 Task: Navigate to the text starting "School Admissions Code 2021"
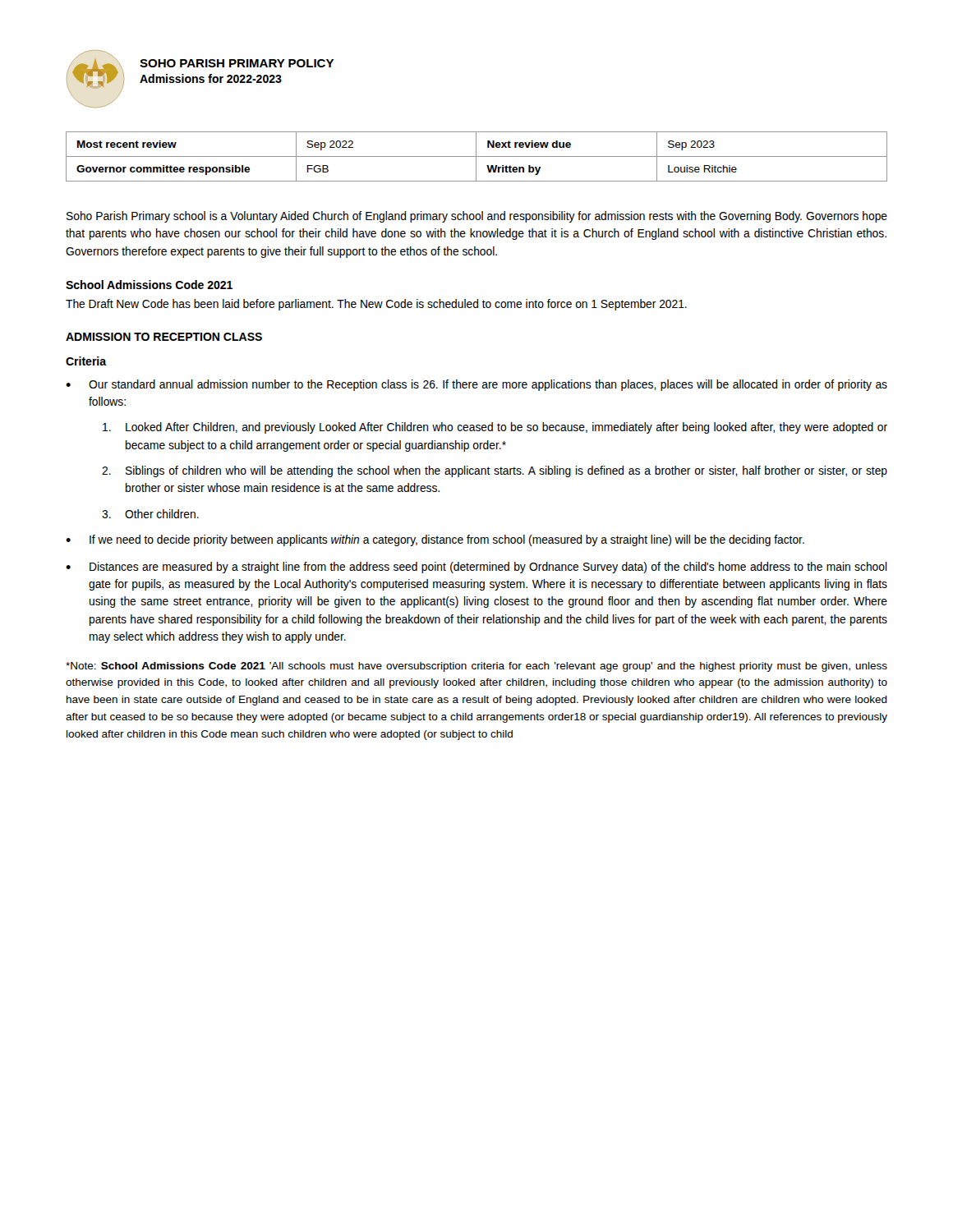(x=149, y=285)
